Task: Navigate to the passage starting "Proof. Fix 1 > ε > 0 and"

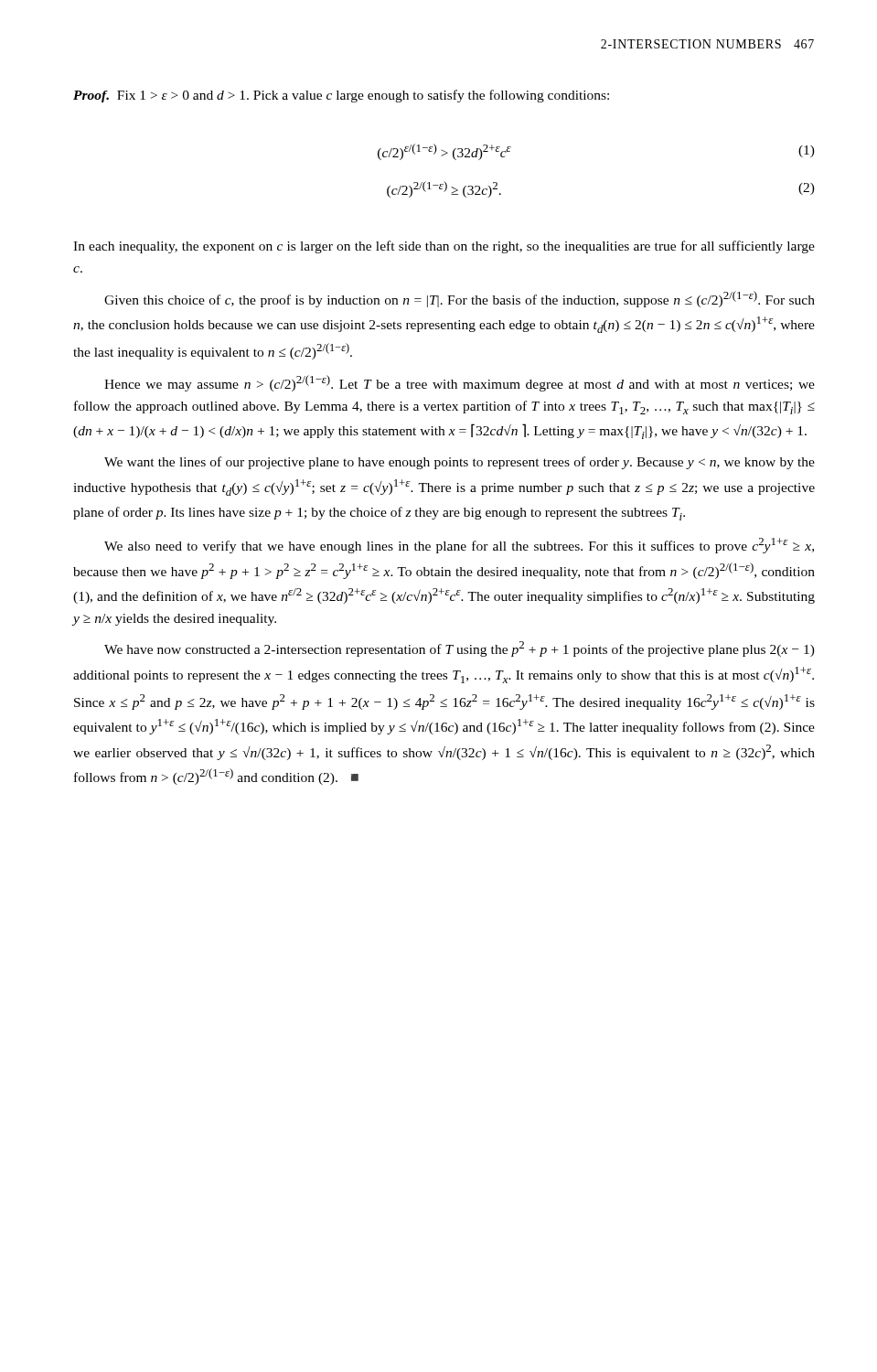Action: coord(342,95)
